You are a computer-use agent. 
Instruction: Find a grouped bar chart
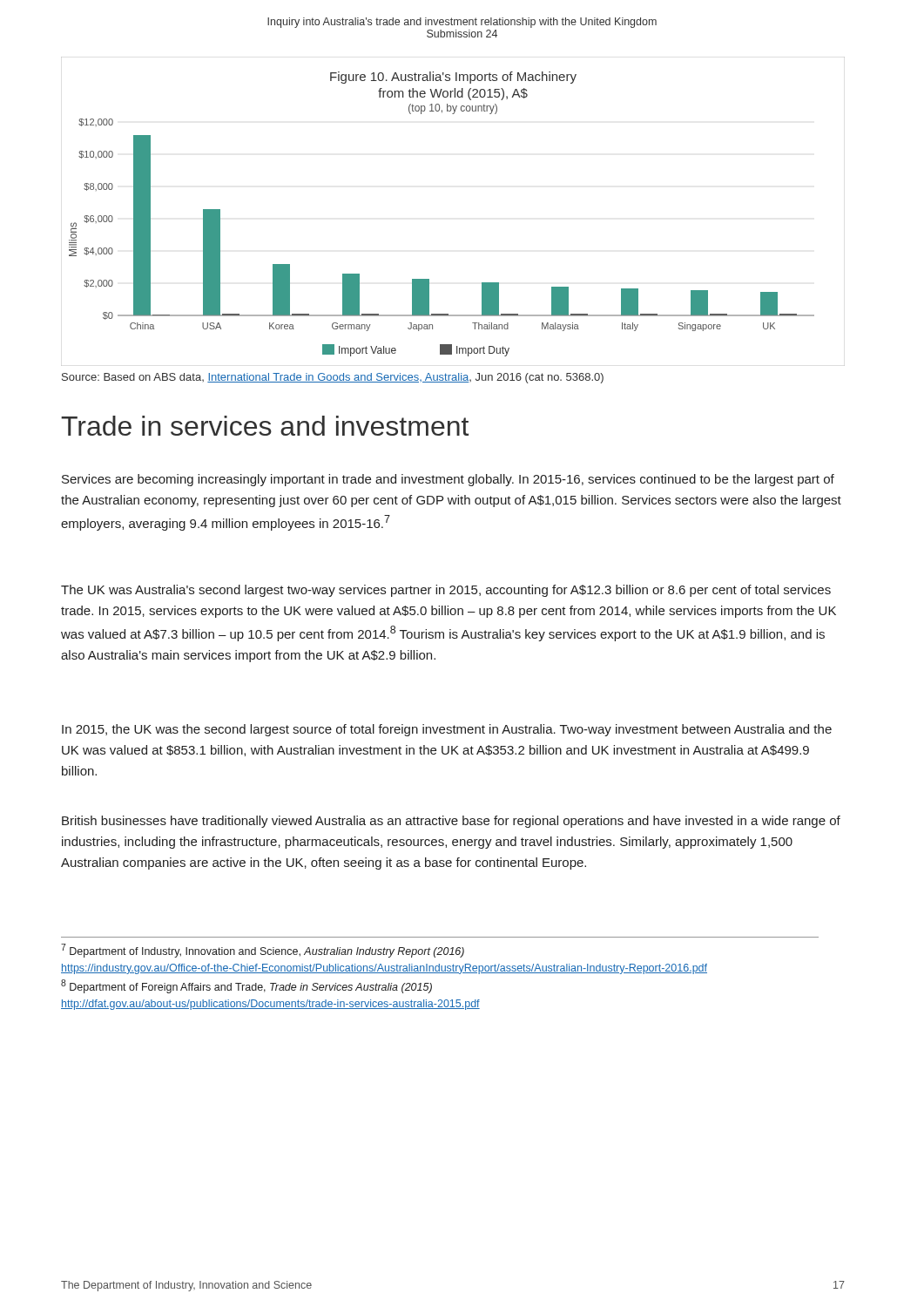point(453,213)
